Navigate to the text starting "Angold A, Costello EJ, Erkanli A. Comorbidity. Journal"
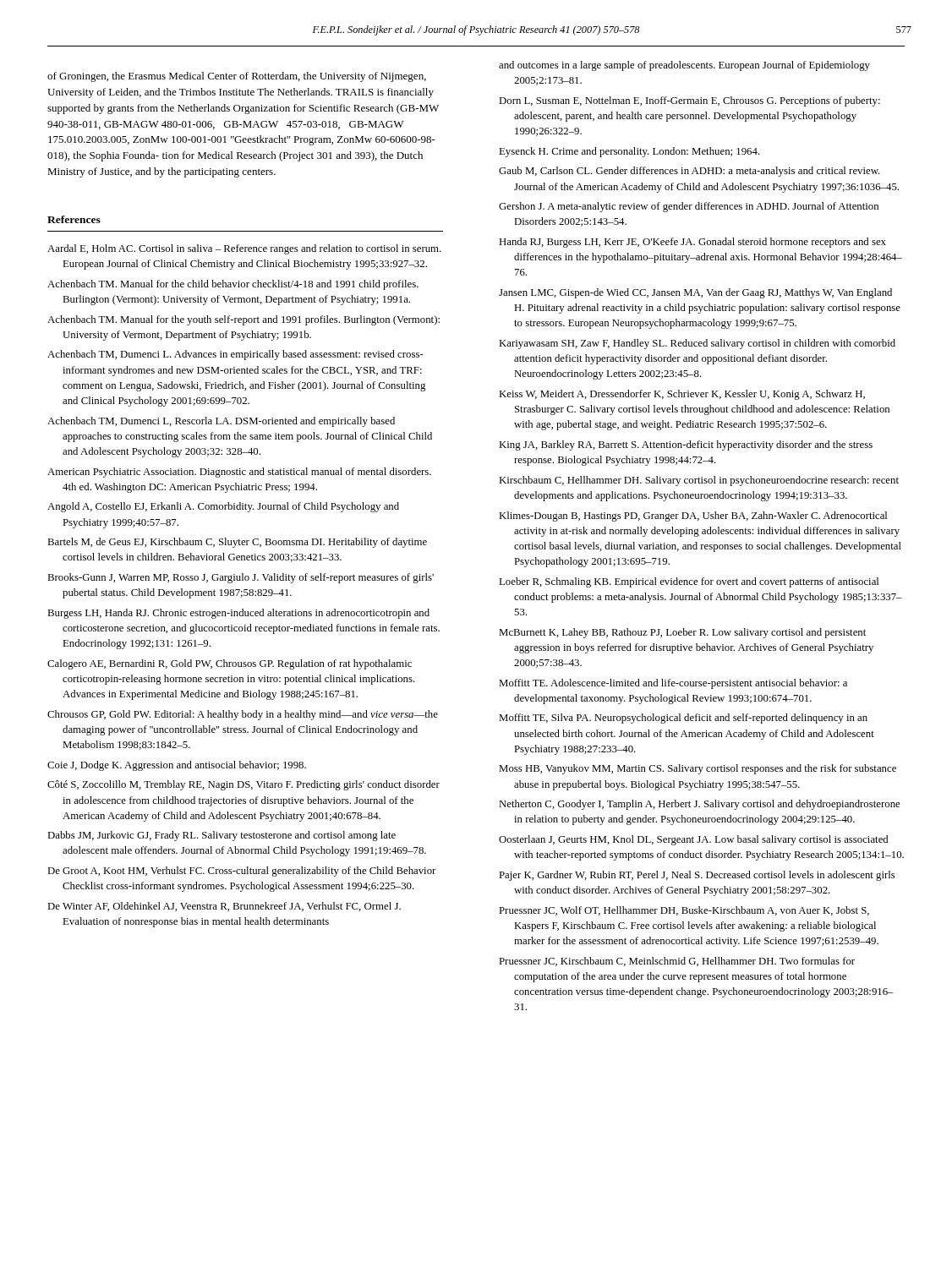 223,514
